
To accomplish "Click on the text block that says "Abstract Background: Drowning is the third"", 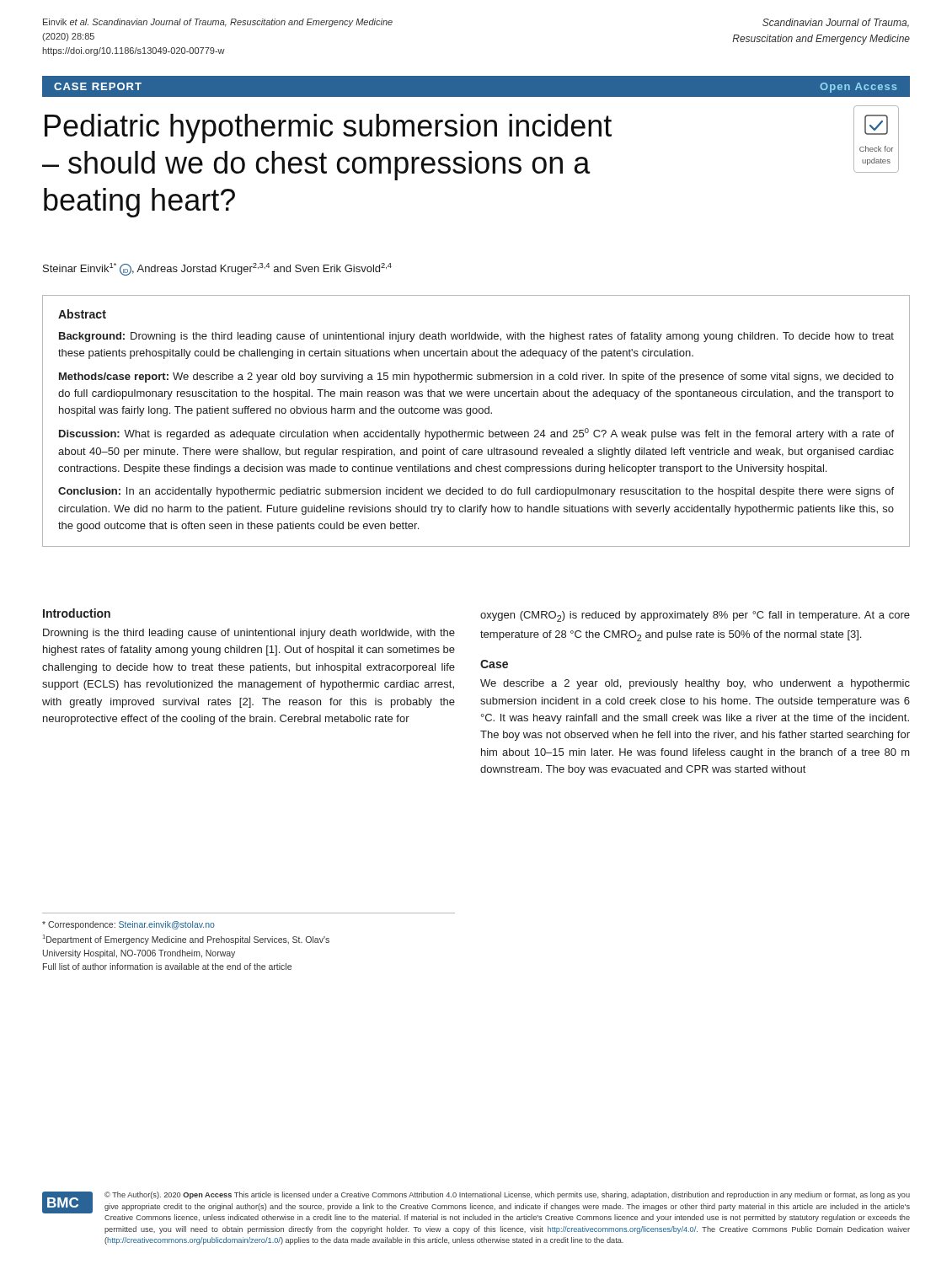I will click(x=476, y=421).
